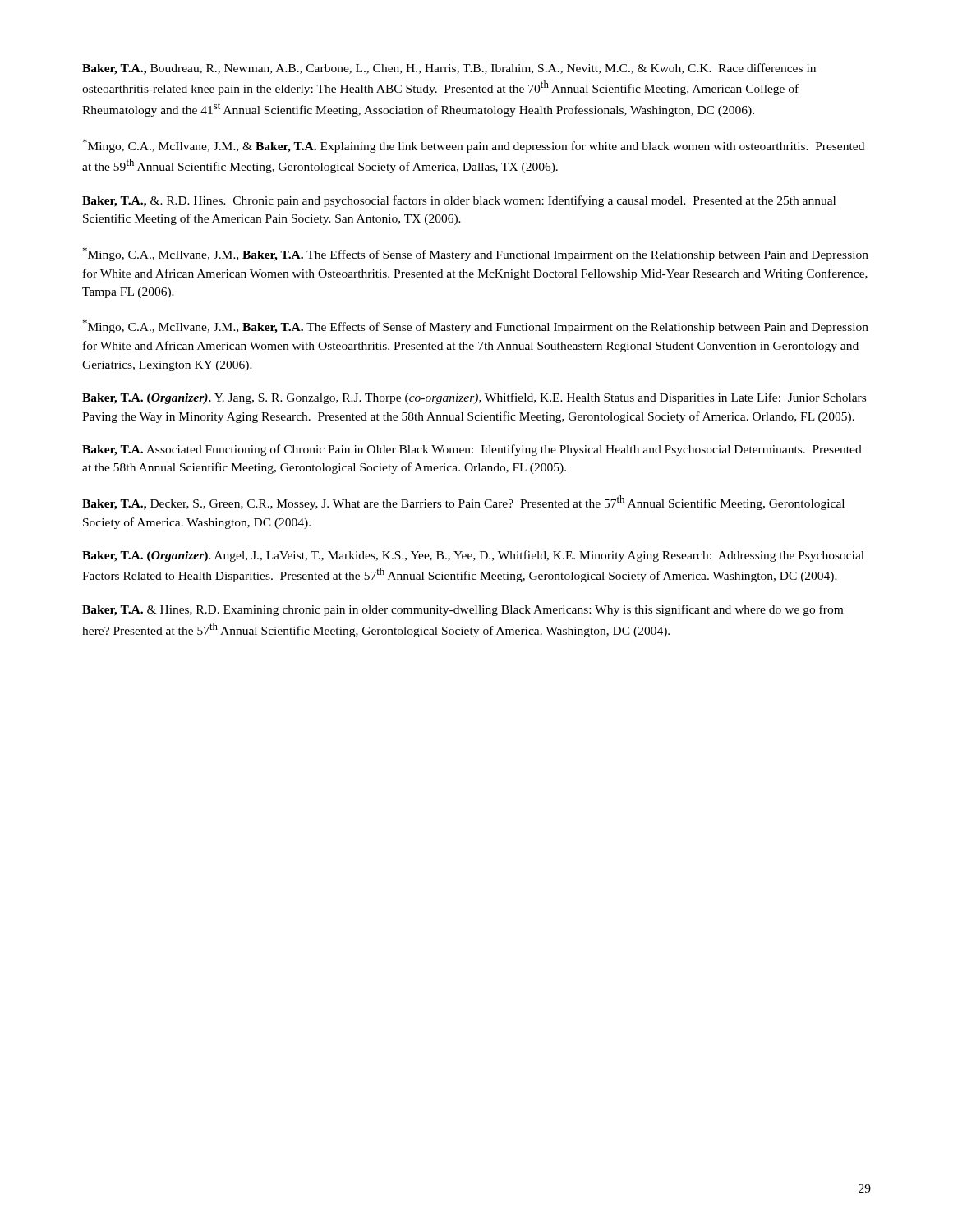Find the element starting "Baker, T.A. (Organizer), Y. Jang,"
Image resolution: width=953 pixels, height=1232 pixels.
pos(474,406)
